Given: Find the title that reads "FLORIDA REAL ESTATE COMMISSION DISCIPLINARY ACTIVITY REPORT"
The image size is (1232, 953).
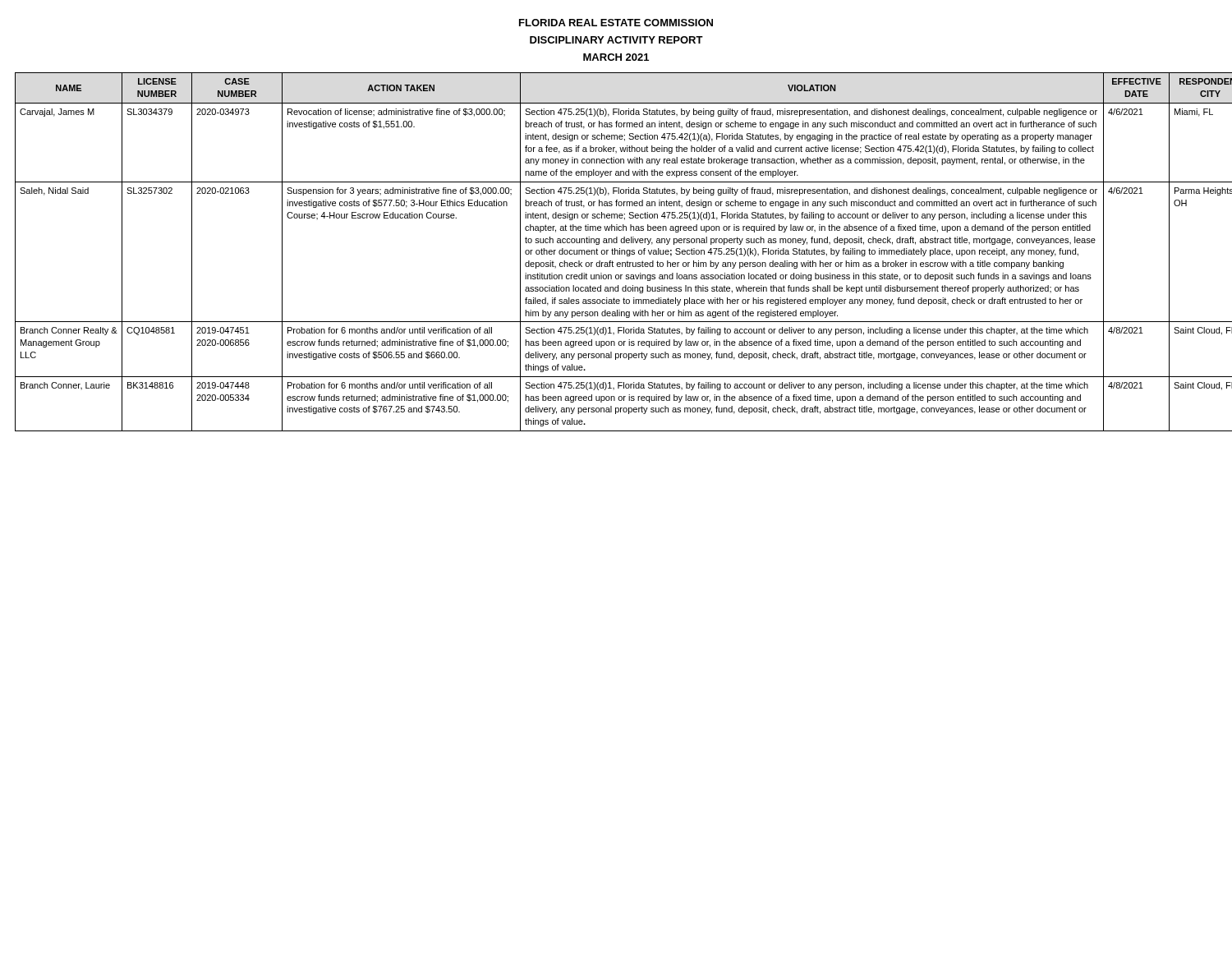Looking at the screenshot, I should click(x=616, y=40).
